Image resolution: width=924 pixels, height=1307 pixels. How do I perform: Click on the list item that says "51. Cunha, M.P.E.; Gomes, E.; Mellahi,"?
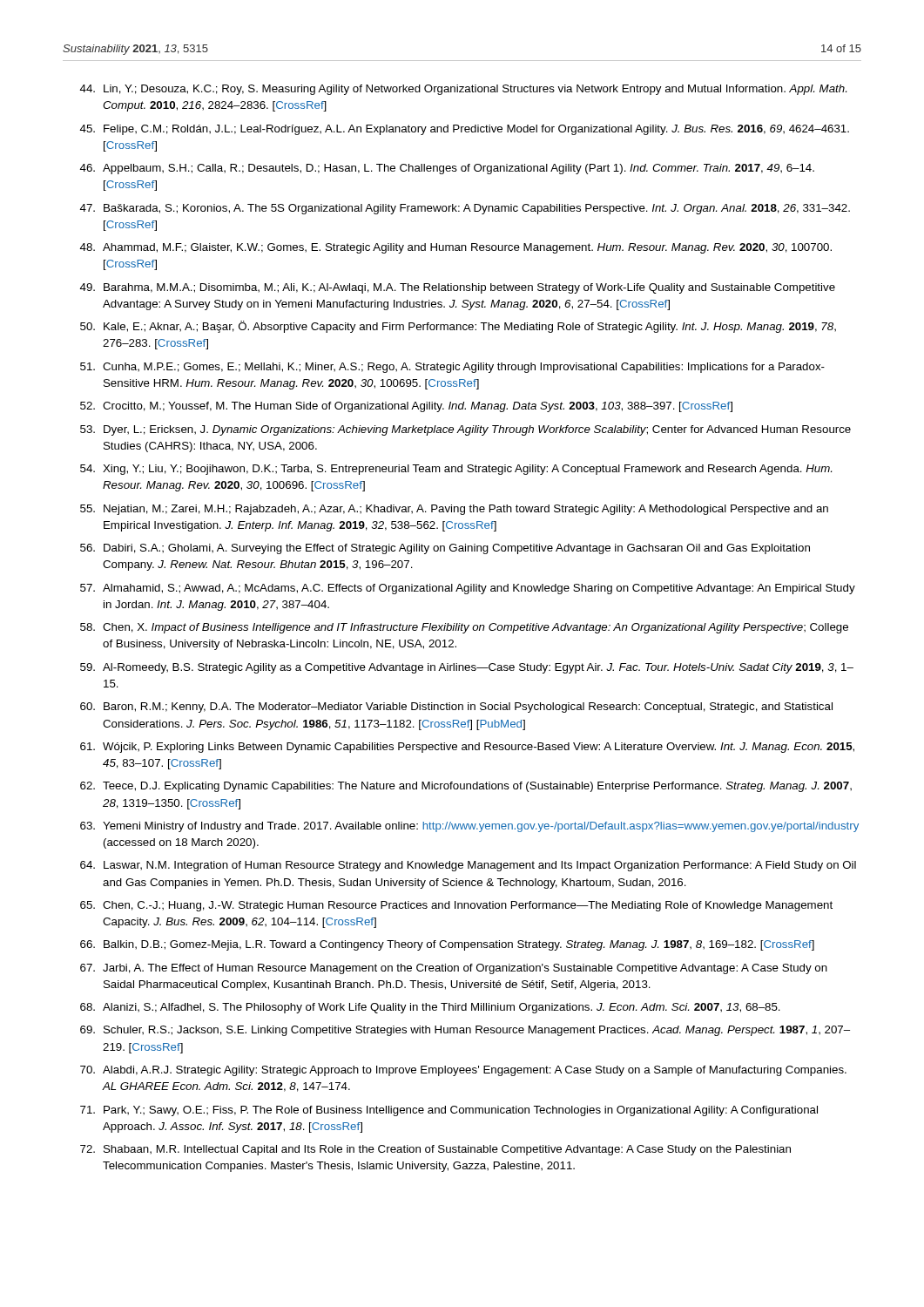(462, 375)
